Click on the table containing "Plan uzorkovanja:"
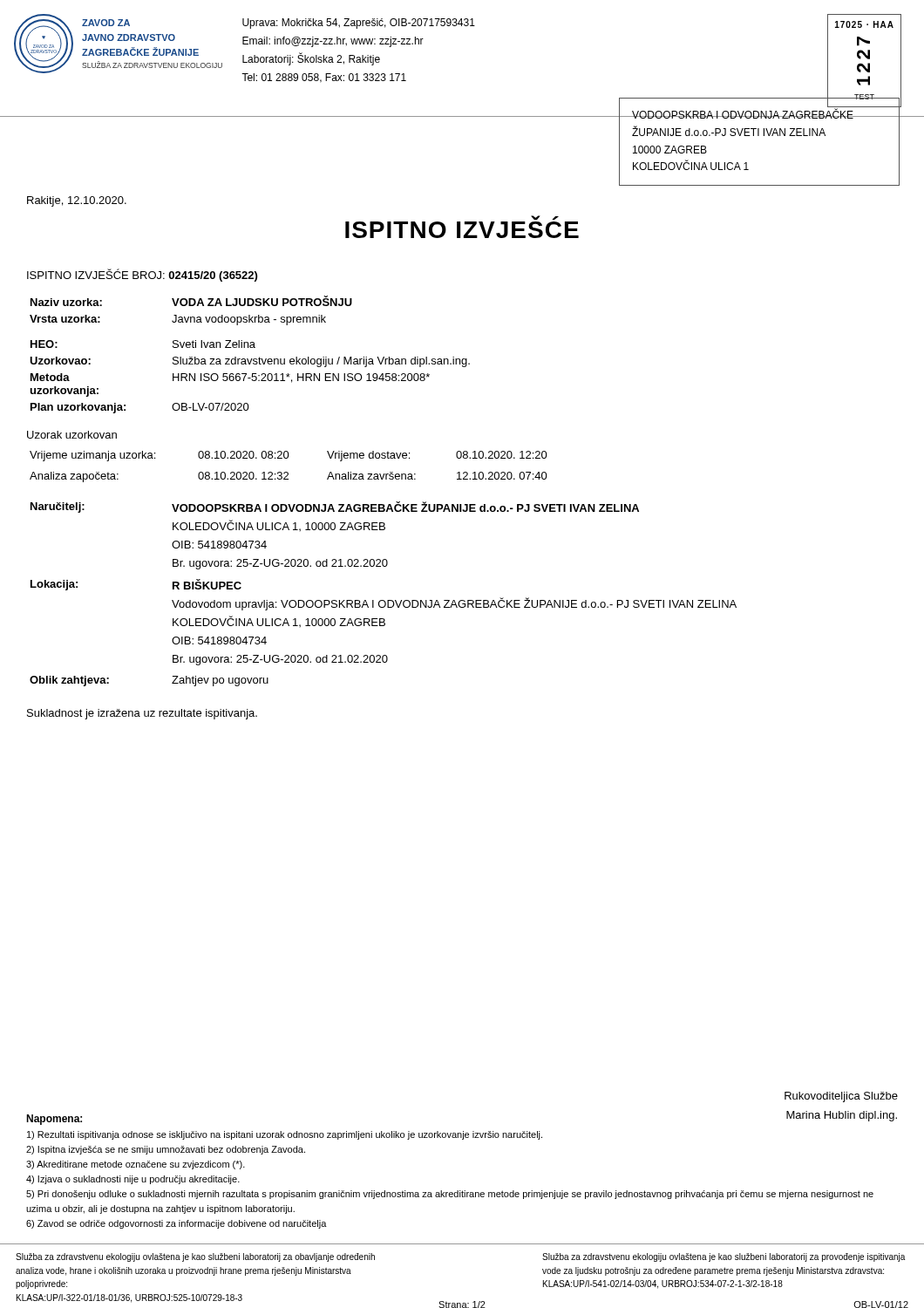Image resolution: width=924 pixels, height=1308 pixels. (x=462, y=375)
